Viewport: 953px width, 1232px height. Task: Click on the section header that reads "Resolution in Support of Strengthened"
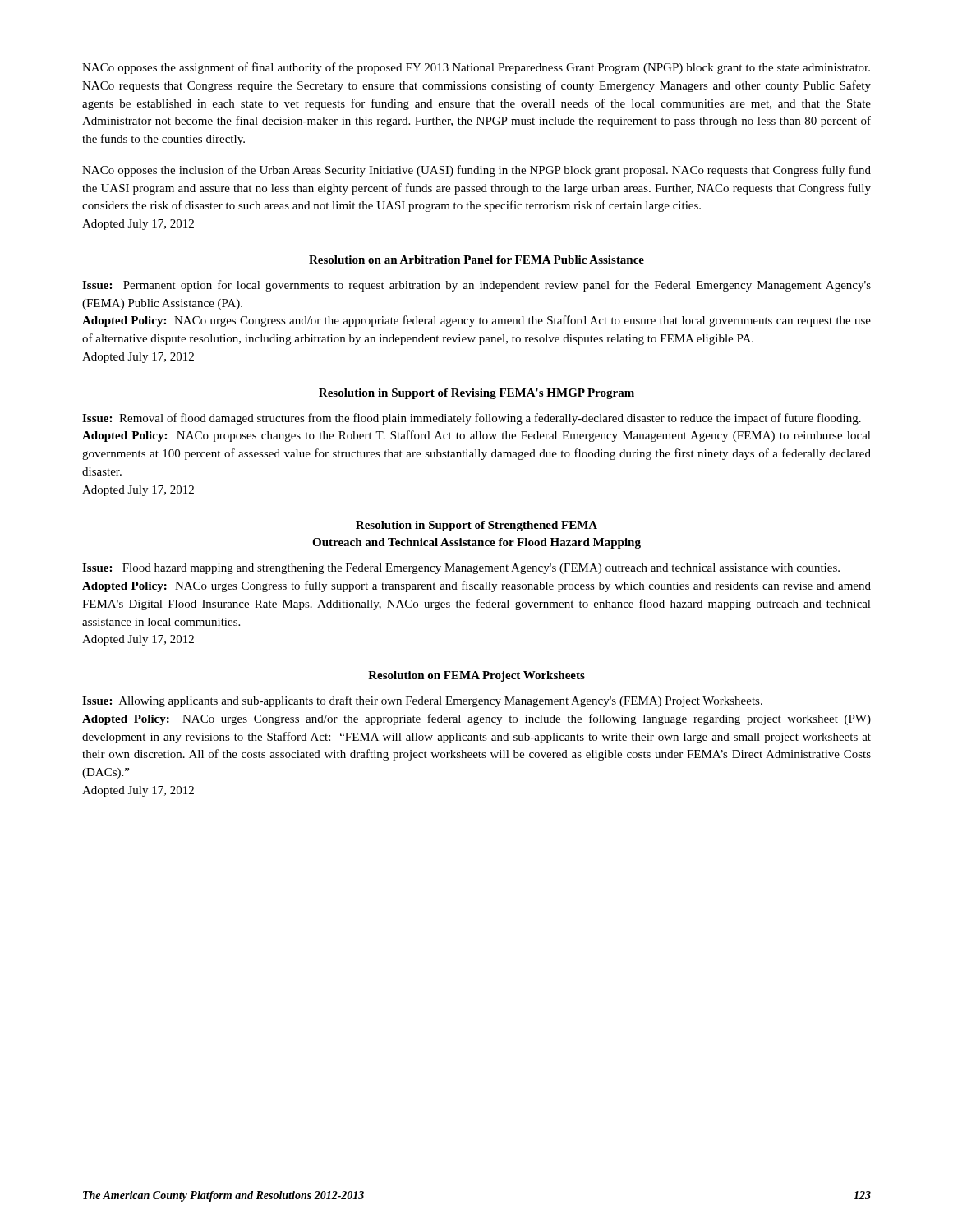[x=476, y=534]
